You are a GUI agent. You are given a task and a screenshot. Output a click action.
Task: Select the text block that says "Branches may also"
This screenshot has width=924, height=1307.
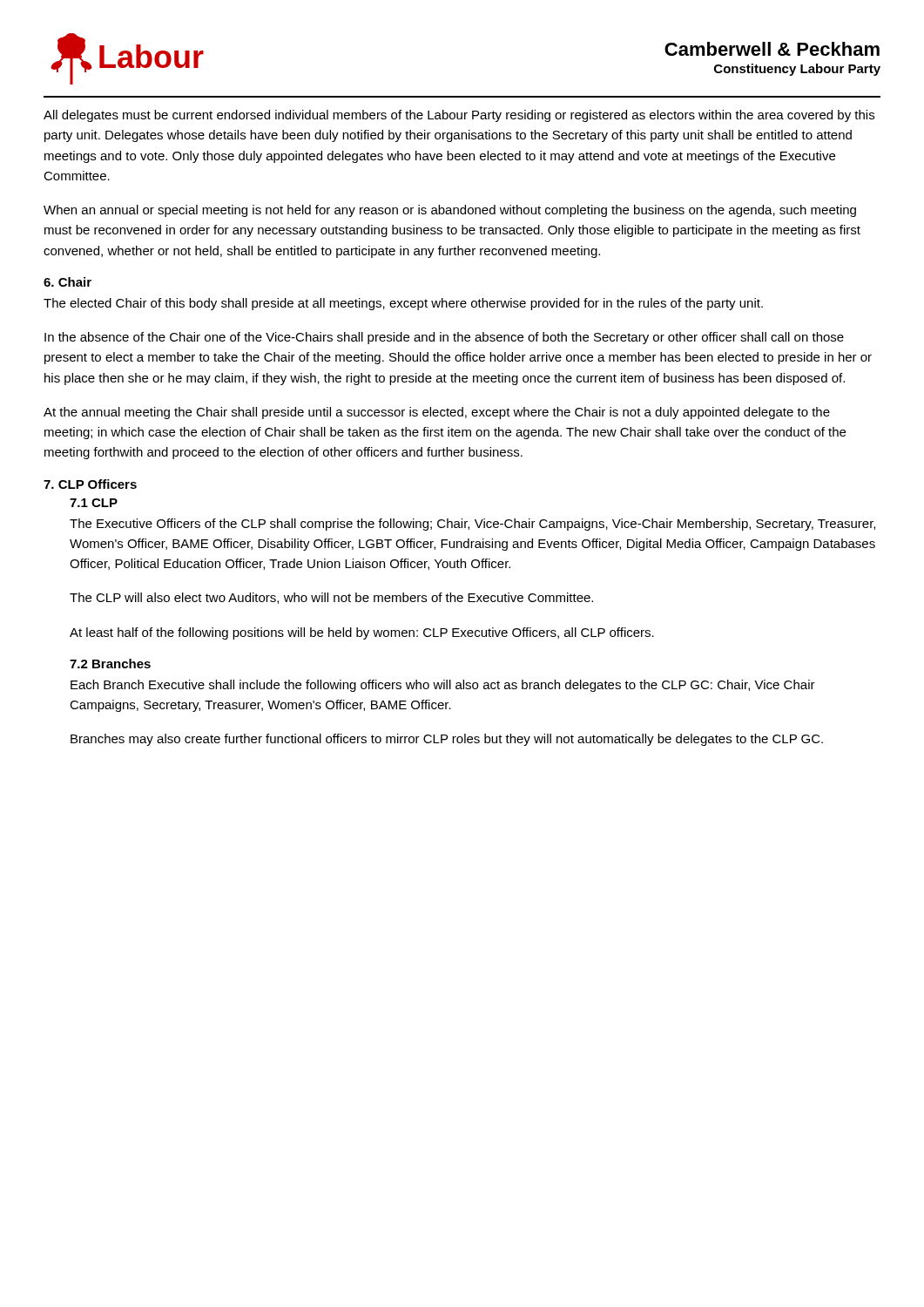click(475, 739)
